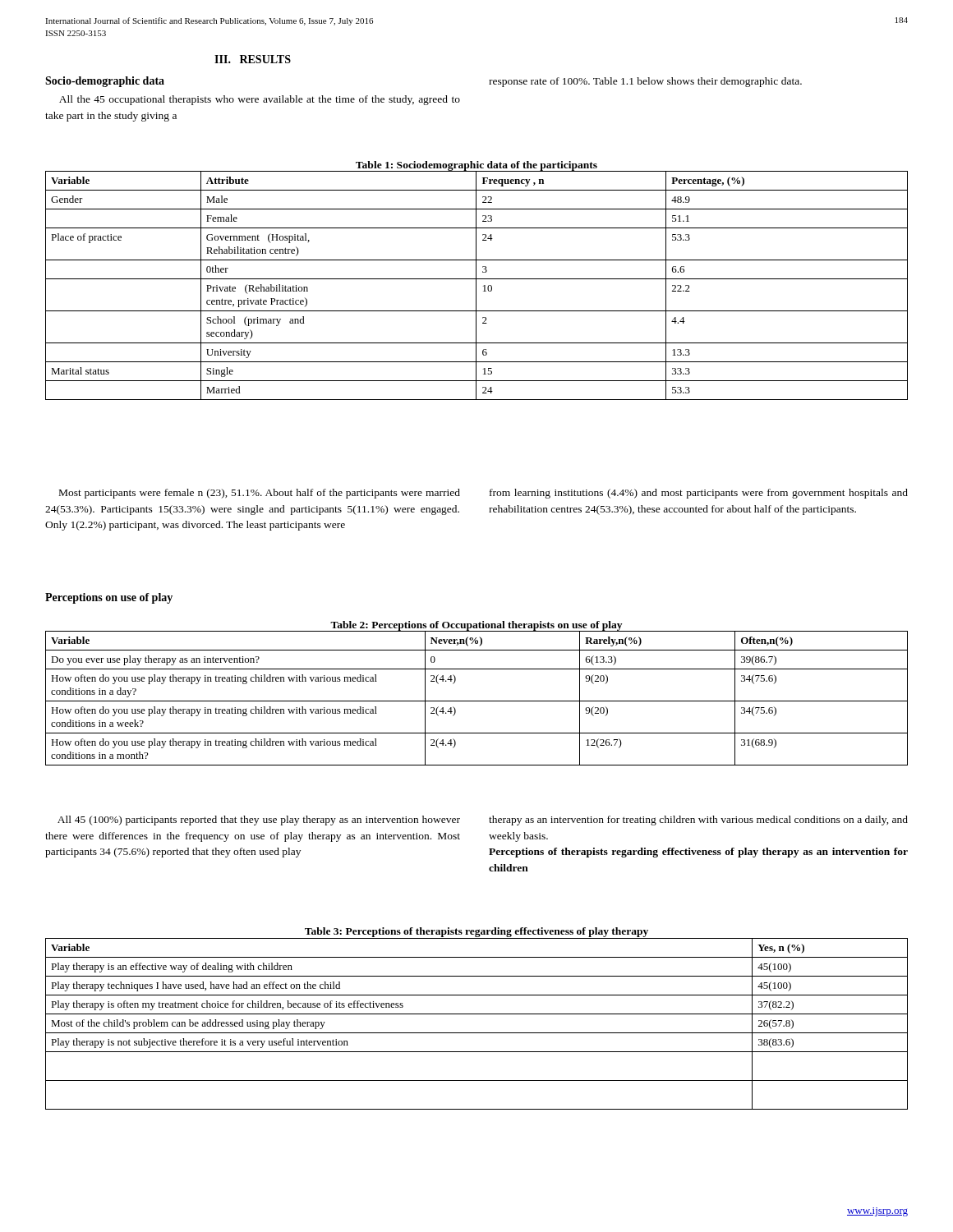Viewport: 953px width, 1232px height.
Task: Point to the region starting "Table 2: Perceptions of Occupational therapists"
Action: tap(476, 625)
